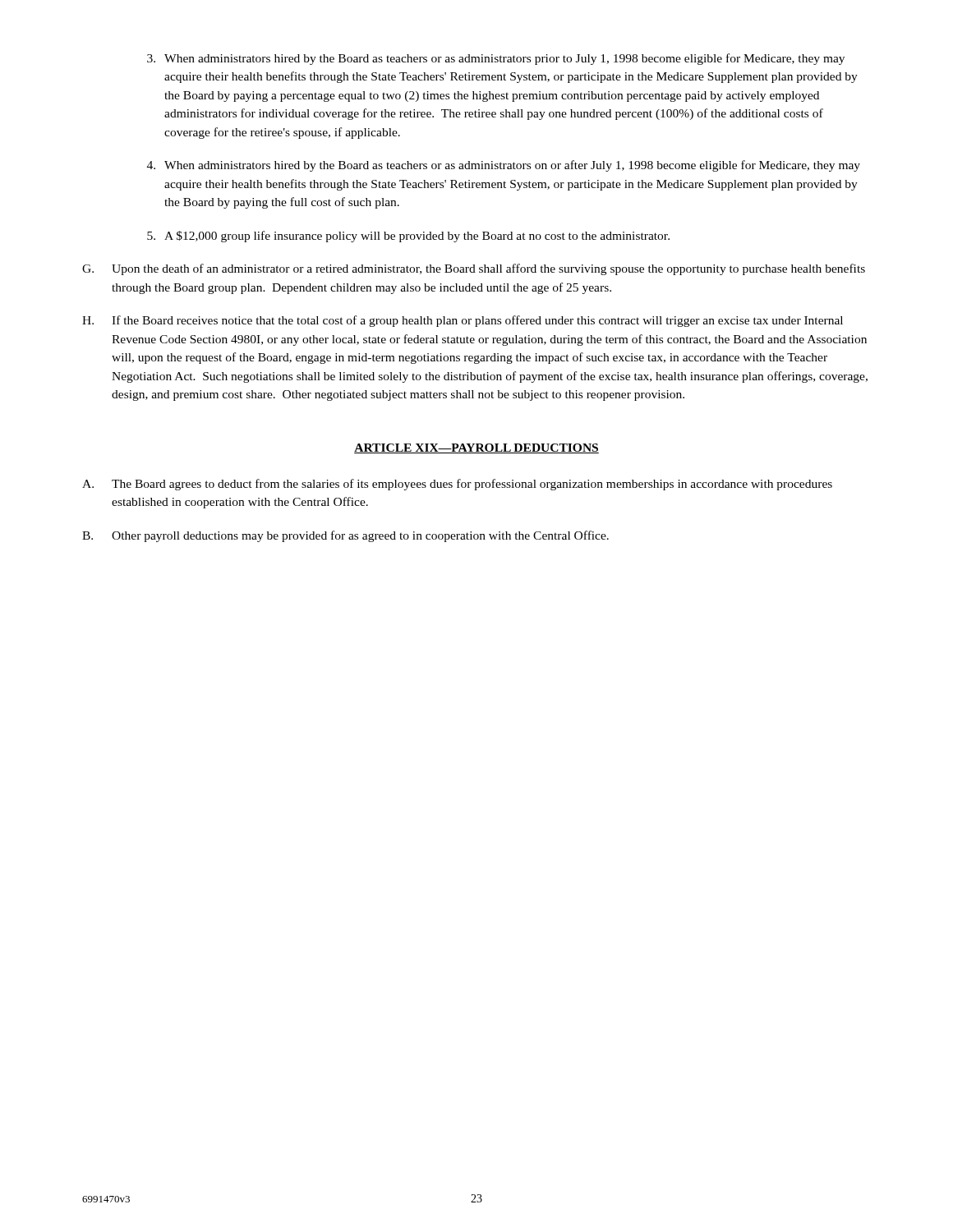Screen dimensions: 1232x953
Task: Locate the block of text that opens with "G. Upon the death of"
Action: 476,278
